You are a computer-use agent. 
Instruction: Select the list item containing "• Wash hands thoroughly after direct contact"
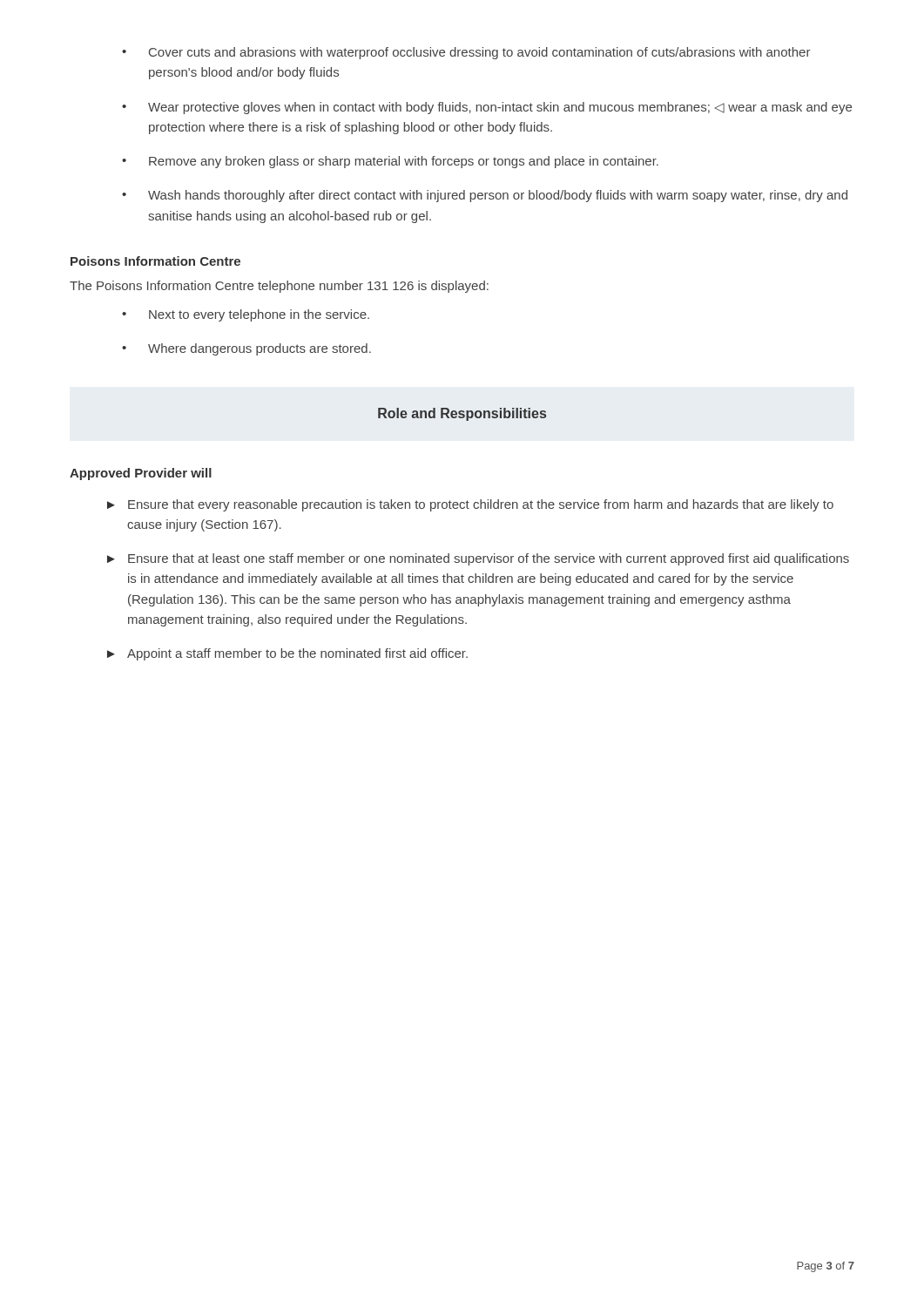click(x=488, y=205)
